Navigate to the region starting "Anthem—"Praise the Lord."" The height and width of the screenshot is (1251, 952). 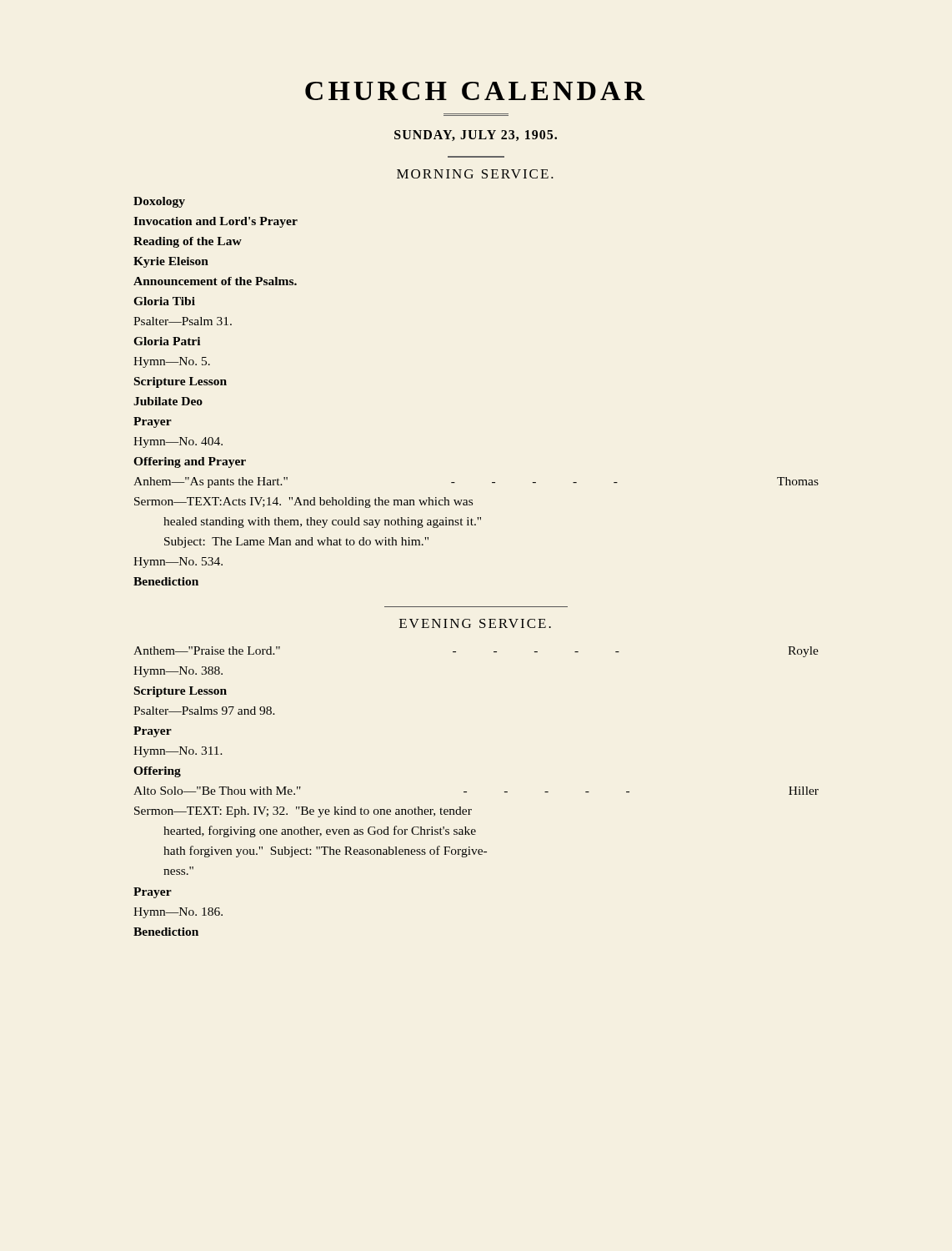(x=206, y=652)
